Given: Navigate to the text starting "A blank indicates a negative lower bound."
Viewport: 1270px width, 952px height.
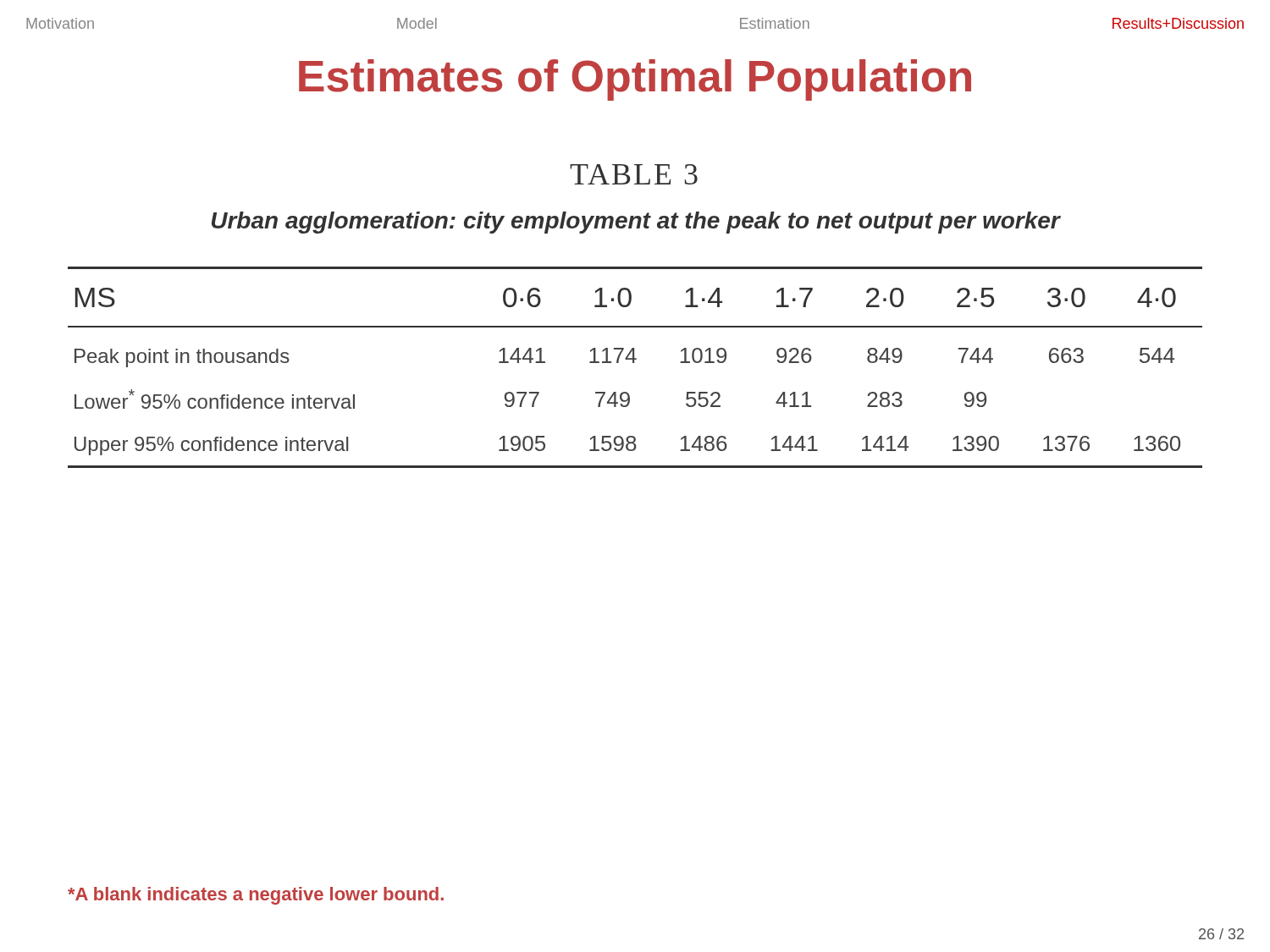Looking at the screenshot, I should 256,894.
